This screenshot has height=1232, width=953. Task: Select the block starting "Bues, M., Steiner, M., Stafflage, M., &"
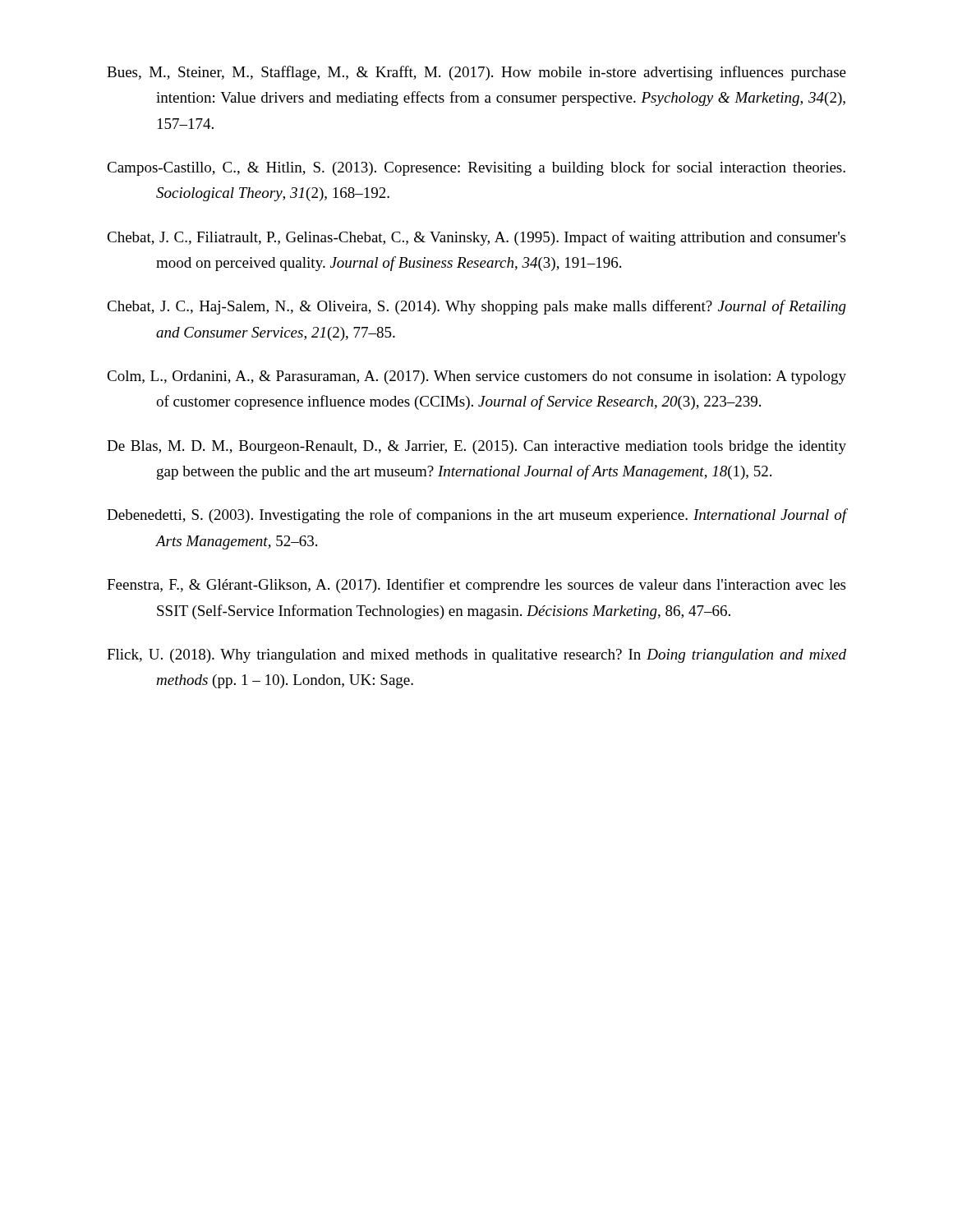pos(476,98)
